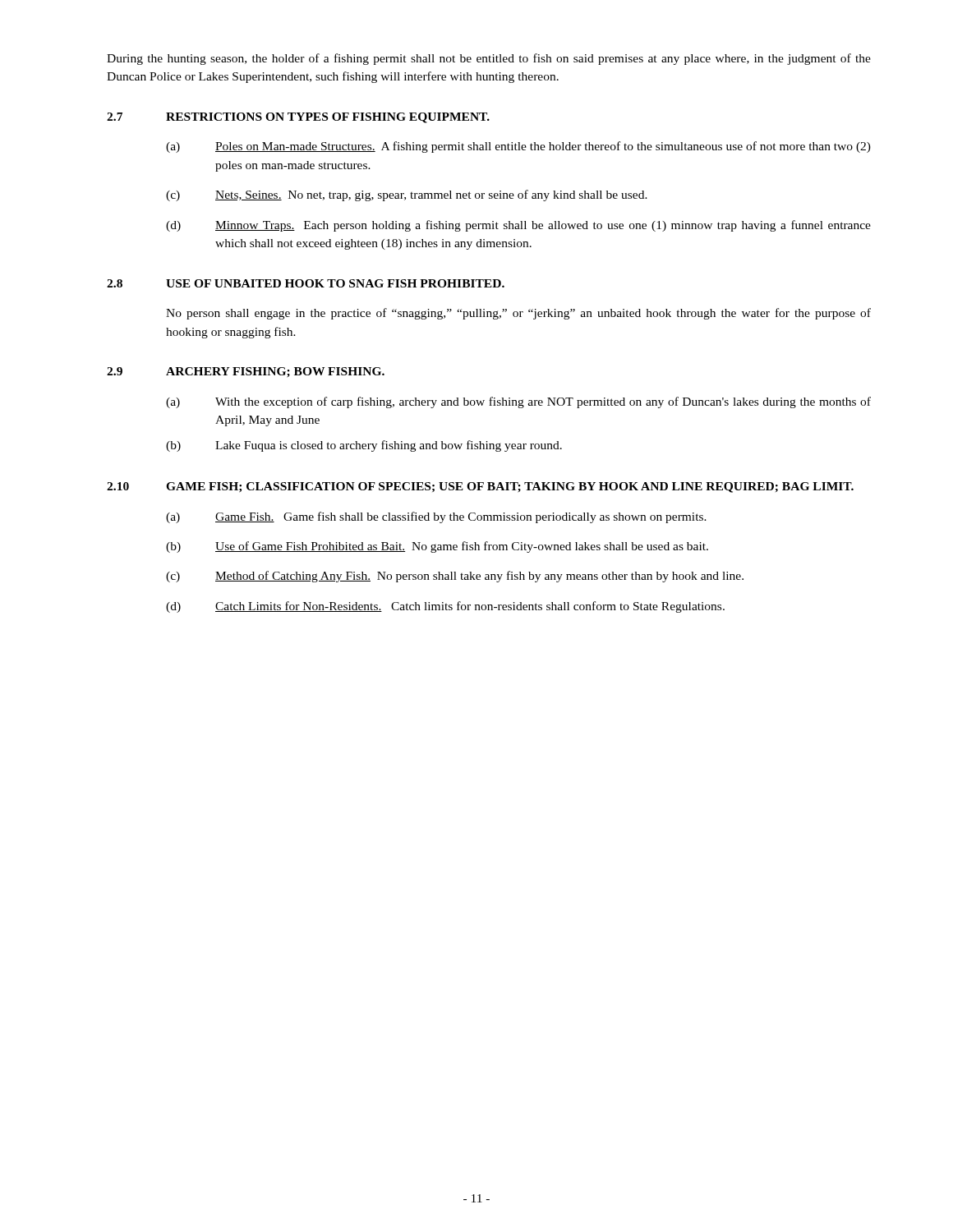This screenshot has width=953, height=1232.
Task: Click the passage that begins "(d) Catch Limits for Non-Residents."
Action: 518,606
